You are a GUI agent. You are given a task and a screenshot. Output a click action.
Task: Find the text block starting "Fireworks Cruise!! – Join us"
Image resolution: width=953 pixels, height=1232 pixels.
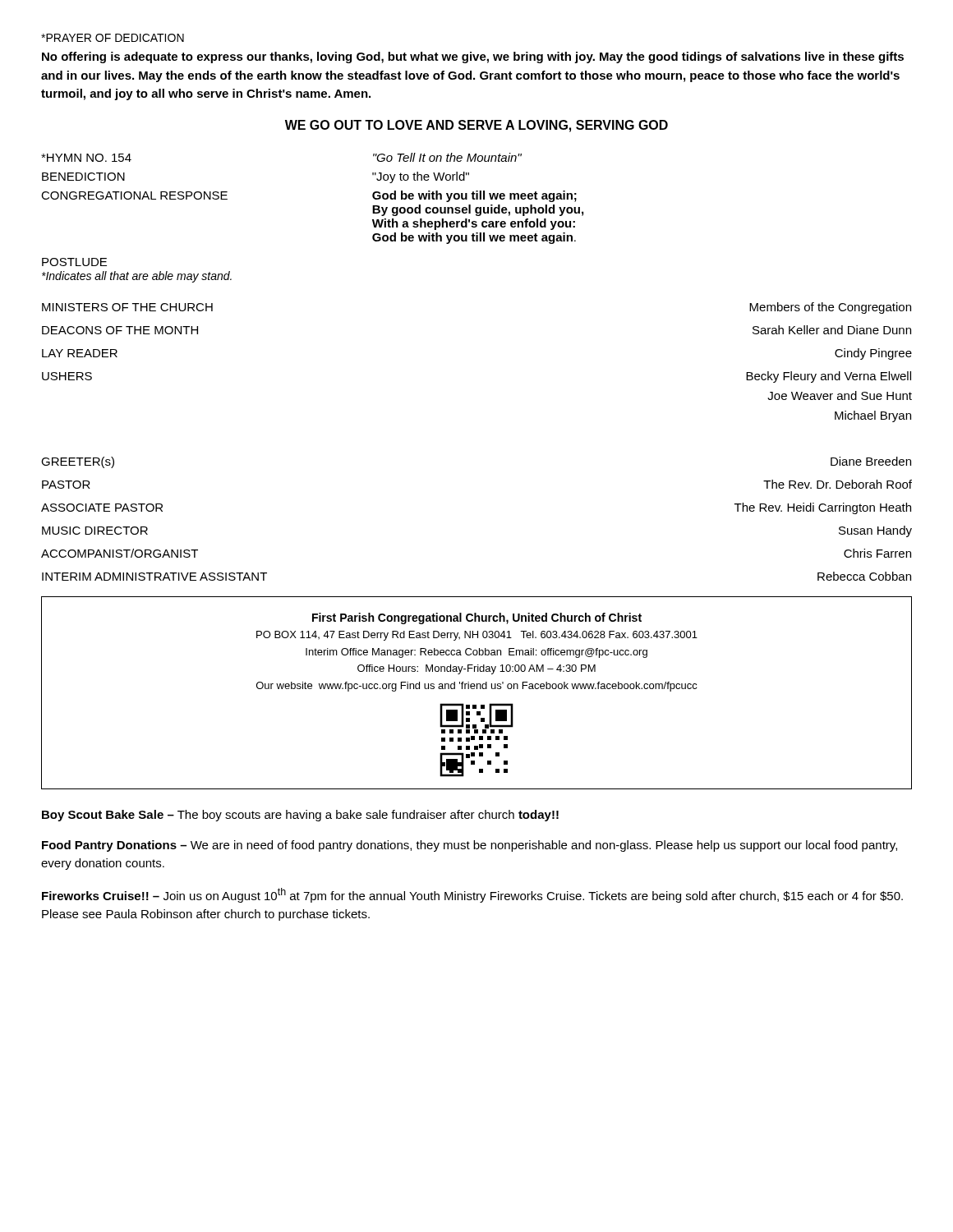[x=472, y=903]
